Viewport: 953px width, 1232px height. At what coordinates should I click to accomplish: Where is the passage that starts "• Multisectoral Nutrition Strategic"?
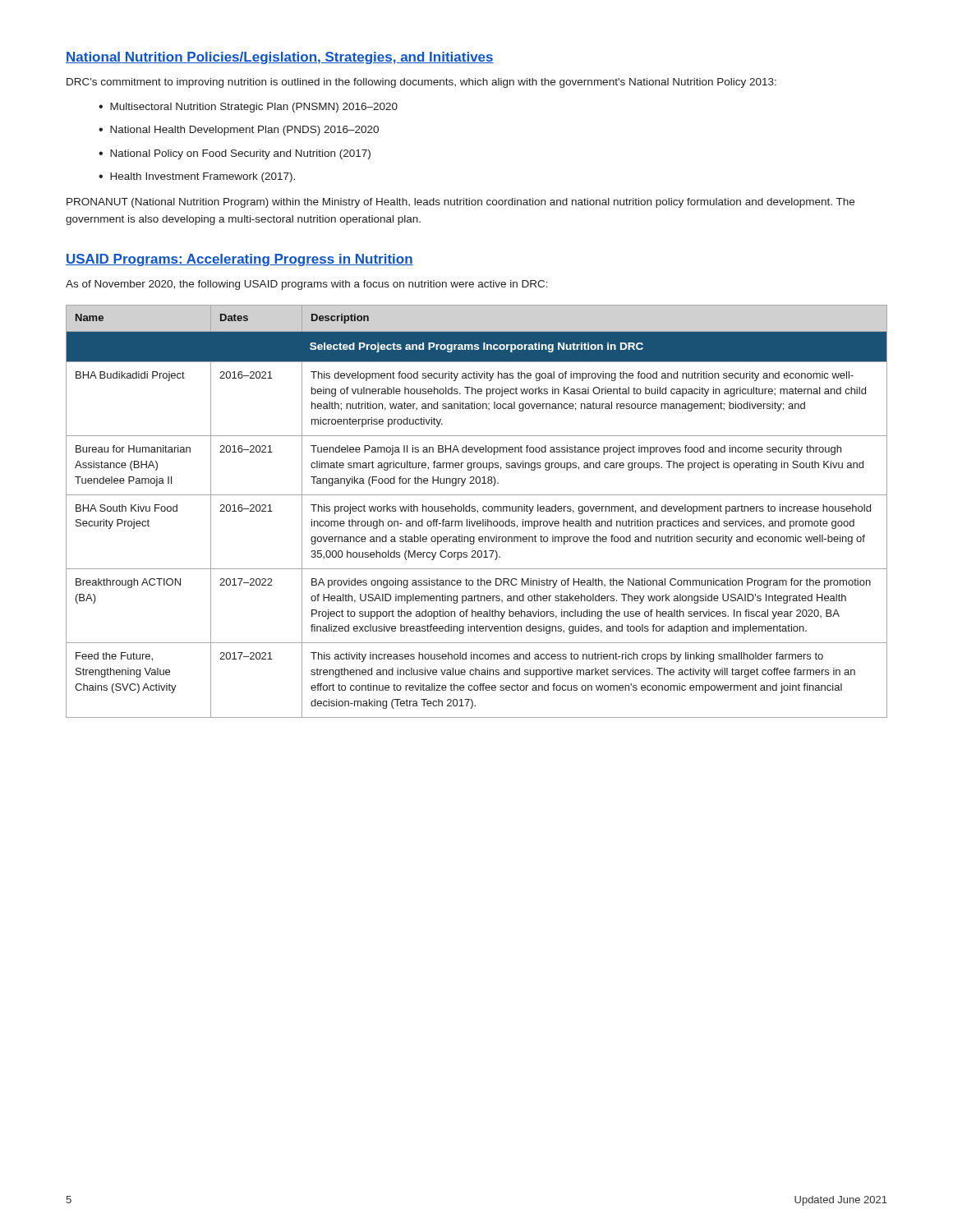pyautogui.click(x=248, y=107)
